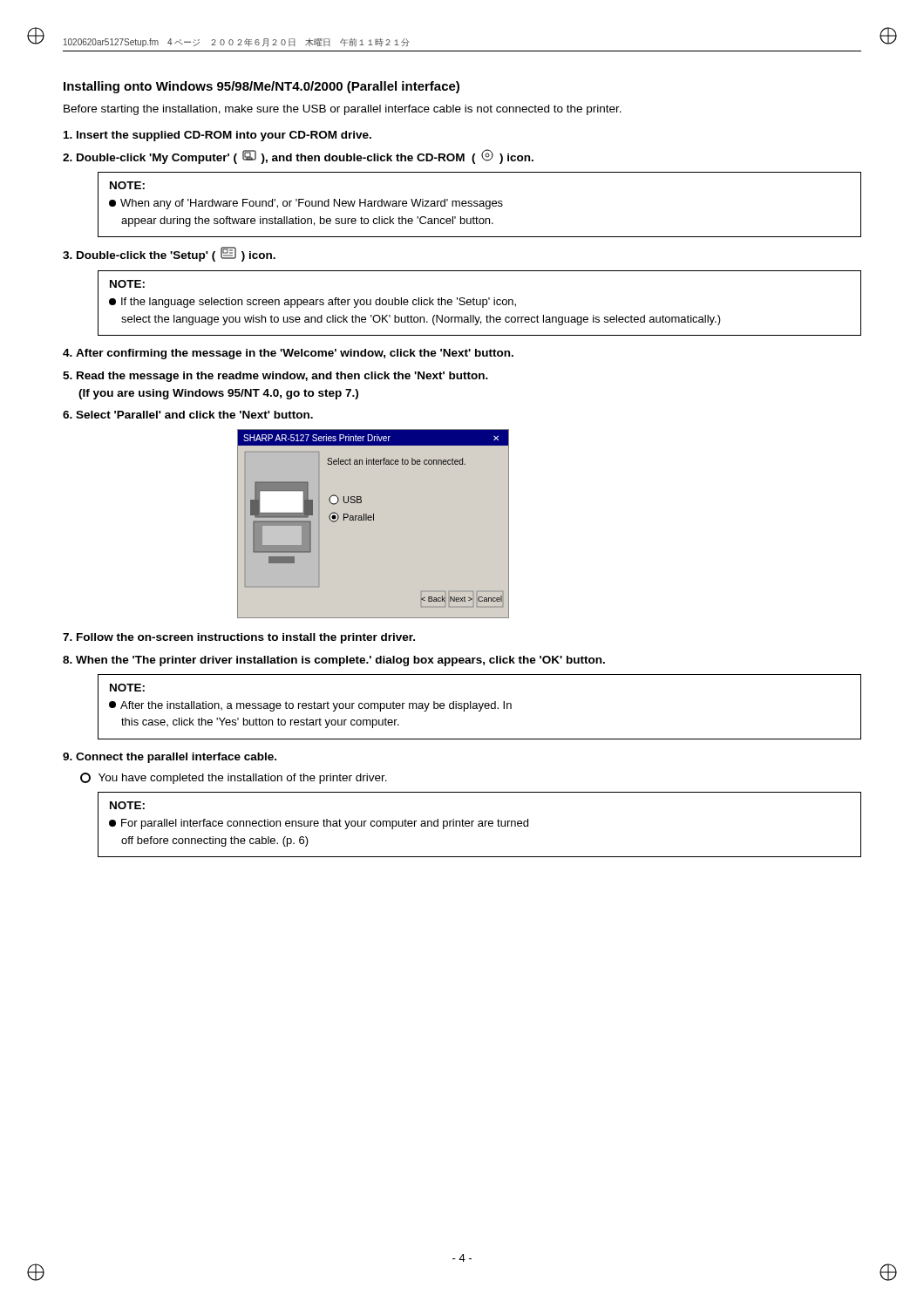
Task: Point to the text block starting "Installing onto Windows 95/98/Me/NT4.0/2000 (Parallel interface)"
Action: click(261, 86)
